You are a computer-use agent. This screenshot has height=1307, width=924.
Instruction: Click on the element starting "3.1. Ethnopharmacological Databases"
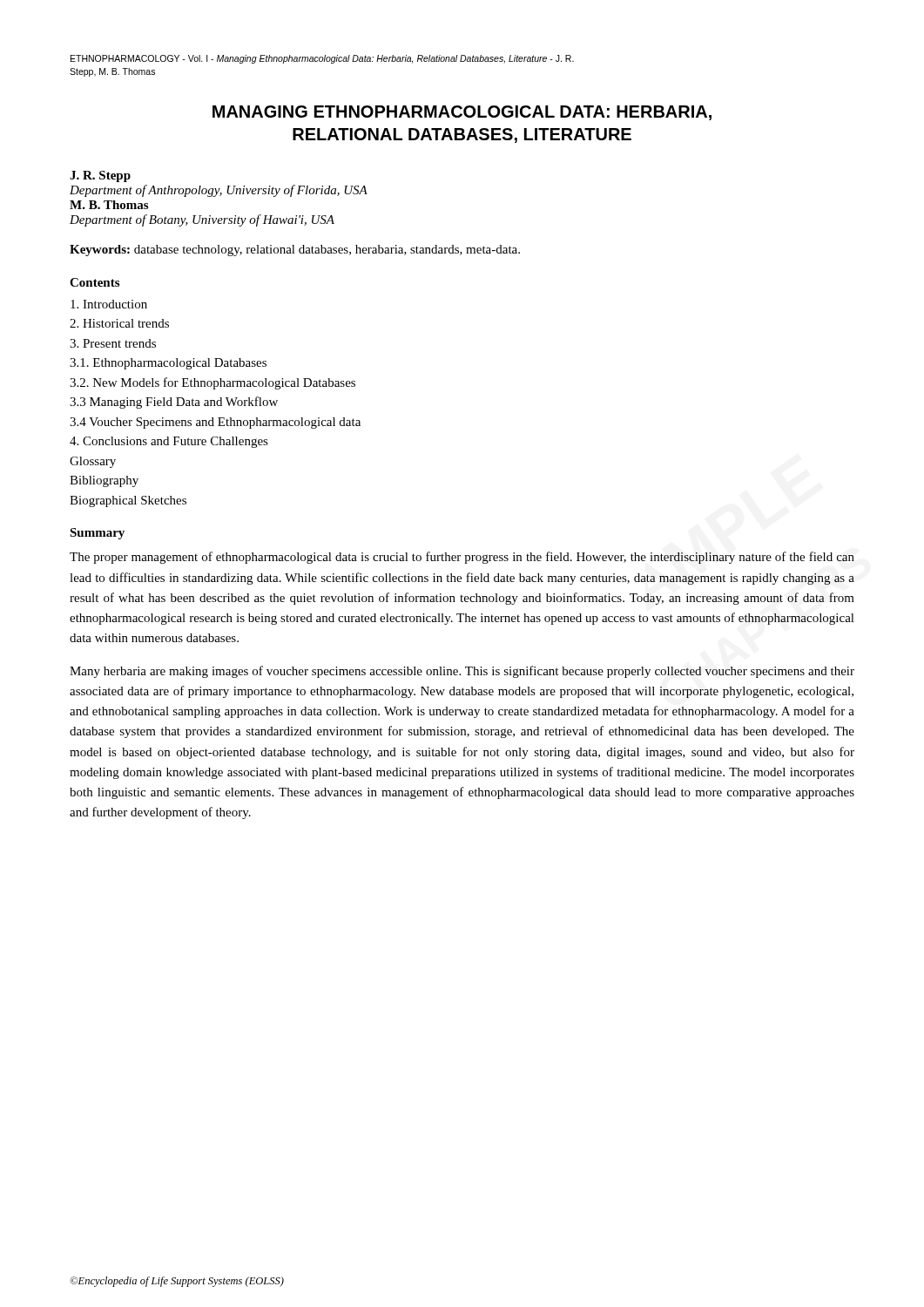pyautogui.click(x=168, y=363)
